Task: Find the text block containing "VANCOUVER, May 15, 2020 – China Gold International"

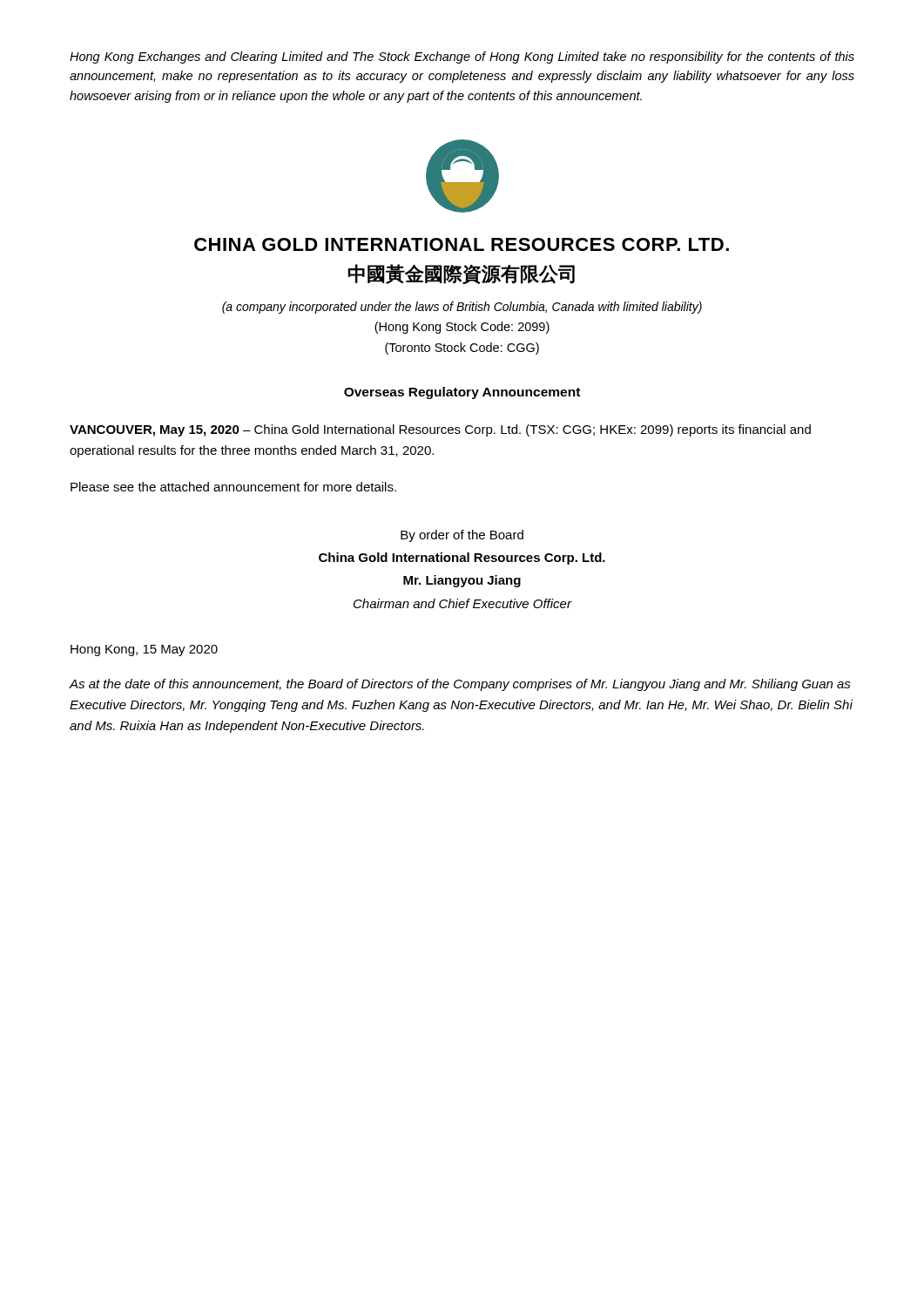Action: [x=441, y=439]
